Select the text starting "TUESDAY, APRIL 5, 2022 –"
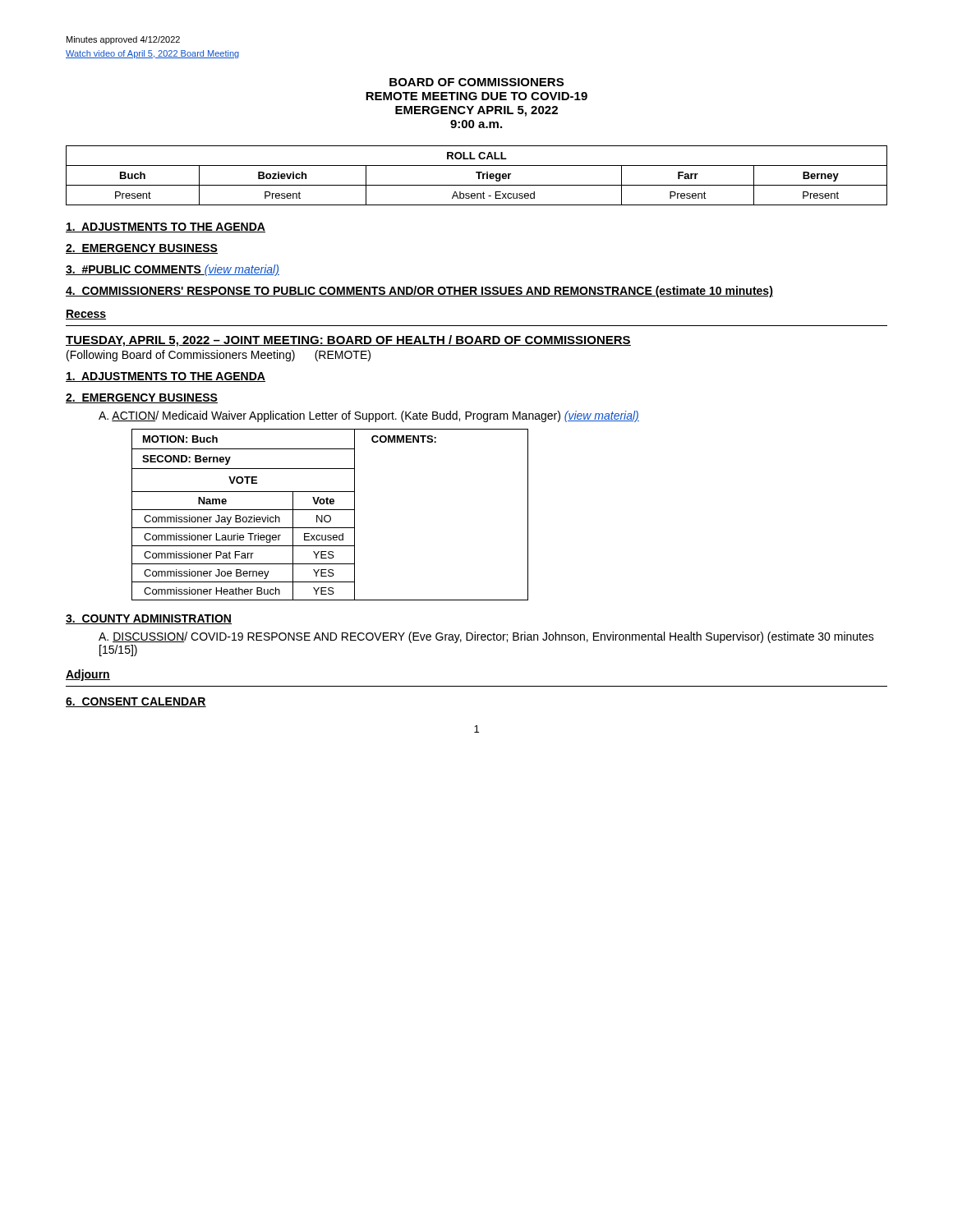Image resolution: width=953 pixels, height=1232 pixels. coord(348,340)
